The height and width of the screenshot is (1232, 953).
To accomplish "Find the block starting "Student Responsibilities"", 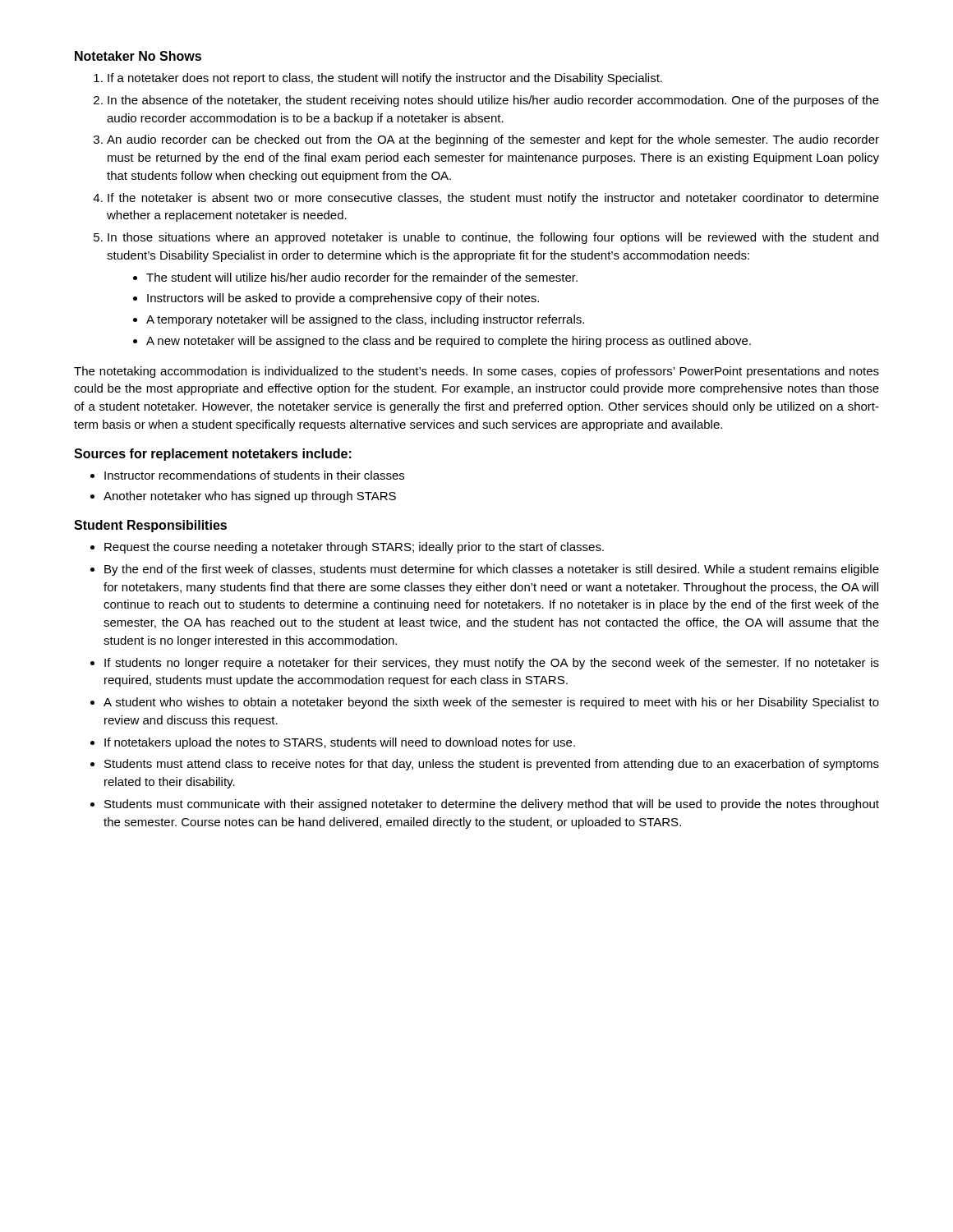I will point(151,526).
